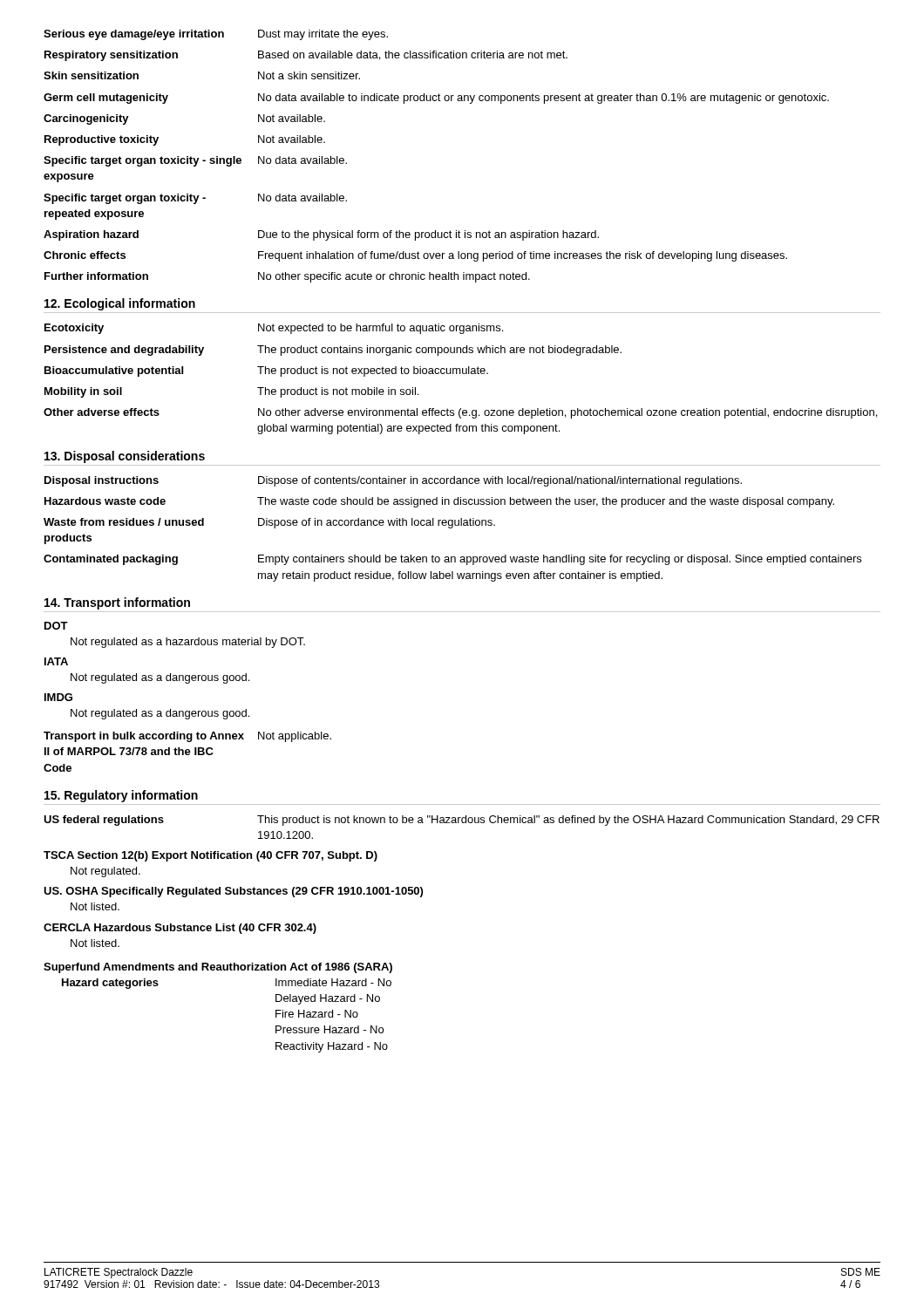Locate the text "Skin sensitization Not a skin sensitizer."
Screen dimensions: 1308x924
tap(93, 75)
